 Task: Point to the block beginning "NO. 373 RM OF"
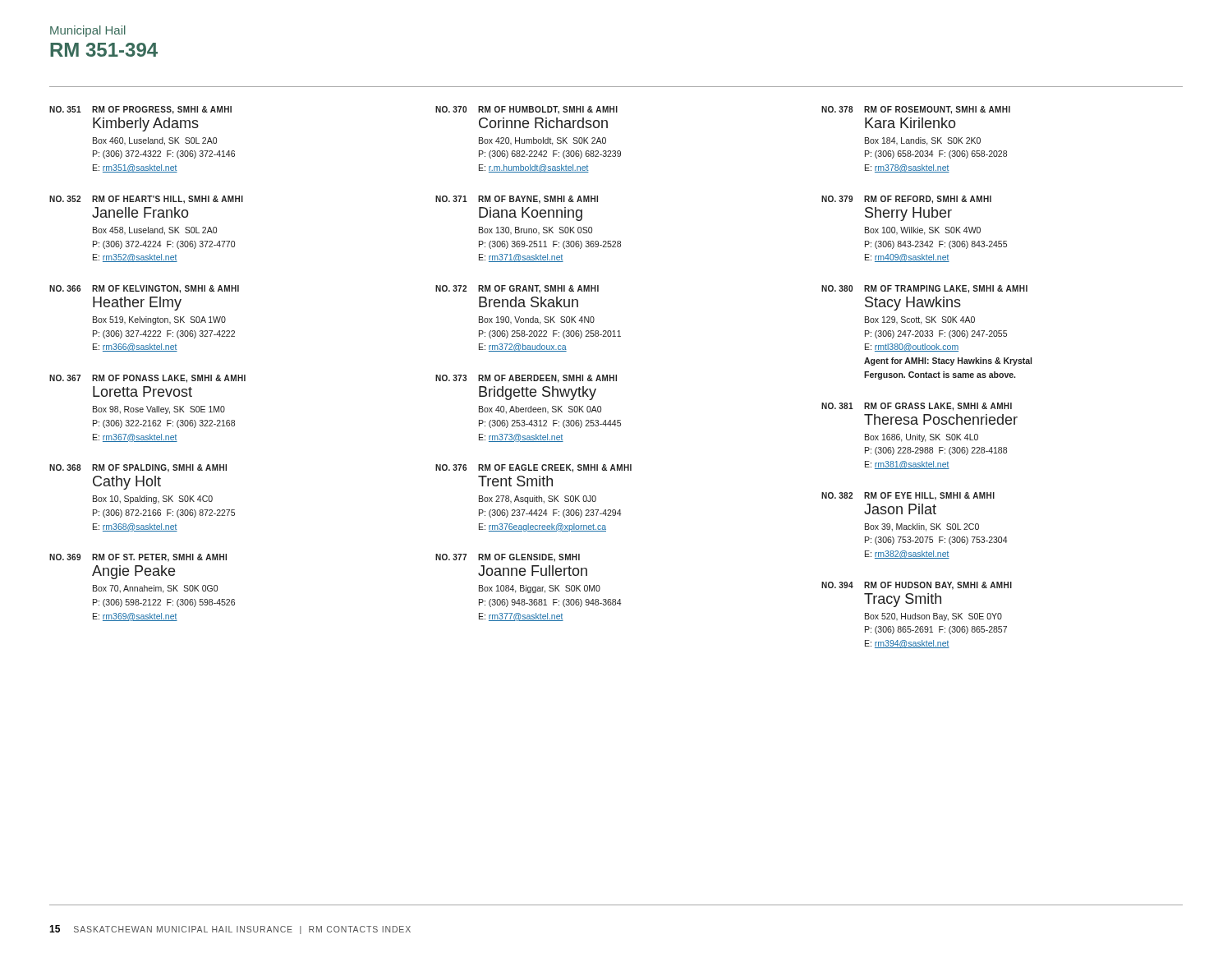[x=616, y=409]
